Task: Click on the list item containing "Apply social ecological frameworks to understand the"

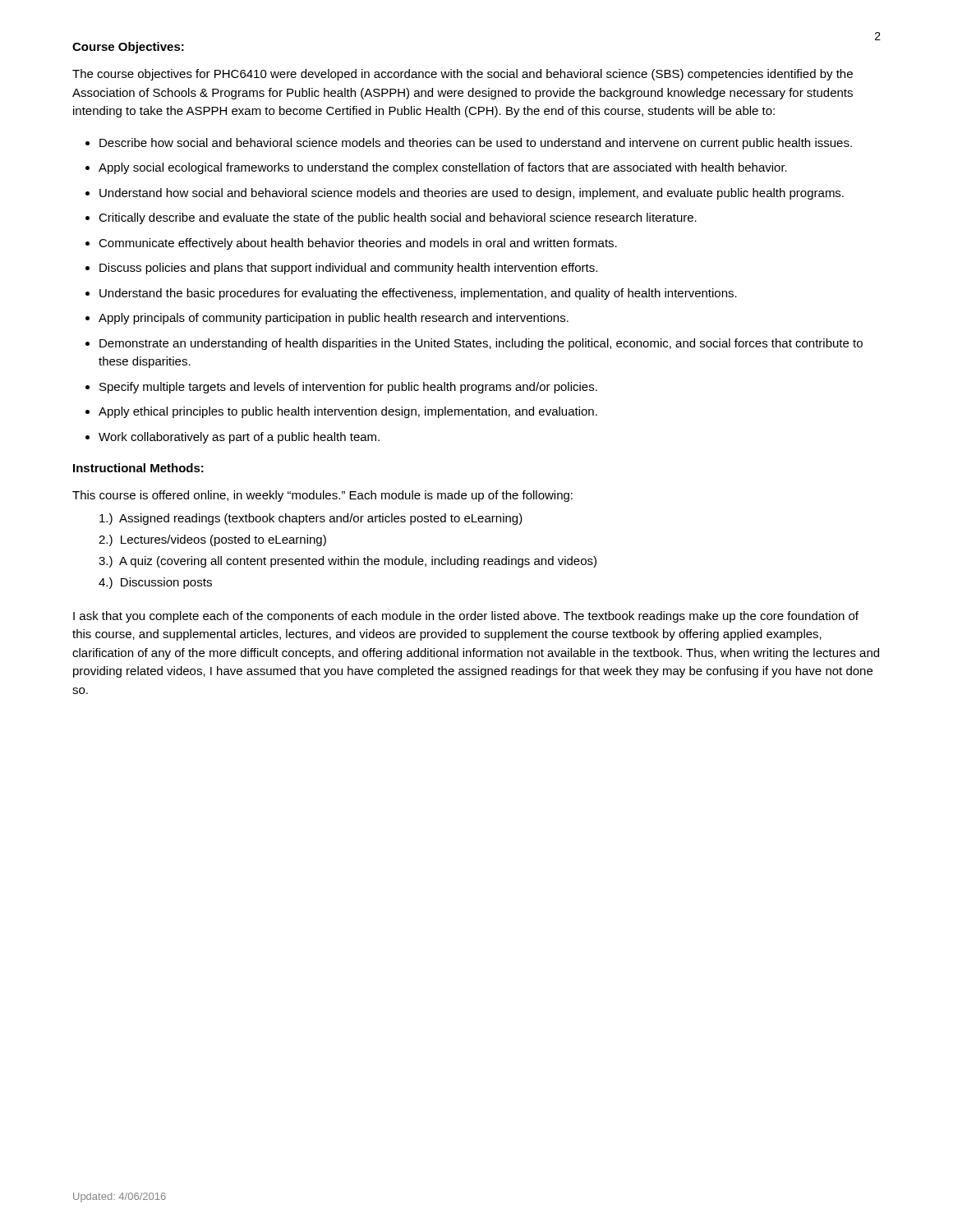Action: point(443,167)
